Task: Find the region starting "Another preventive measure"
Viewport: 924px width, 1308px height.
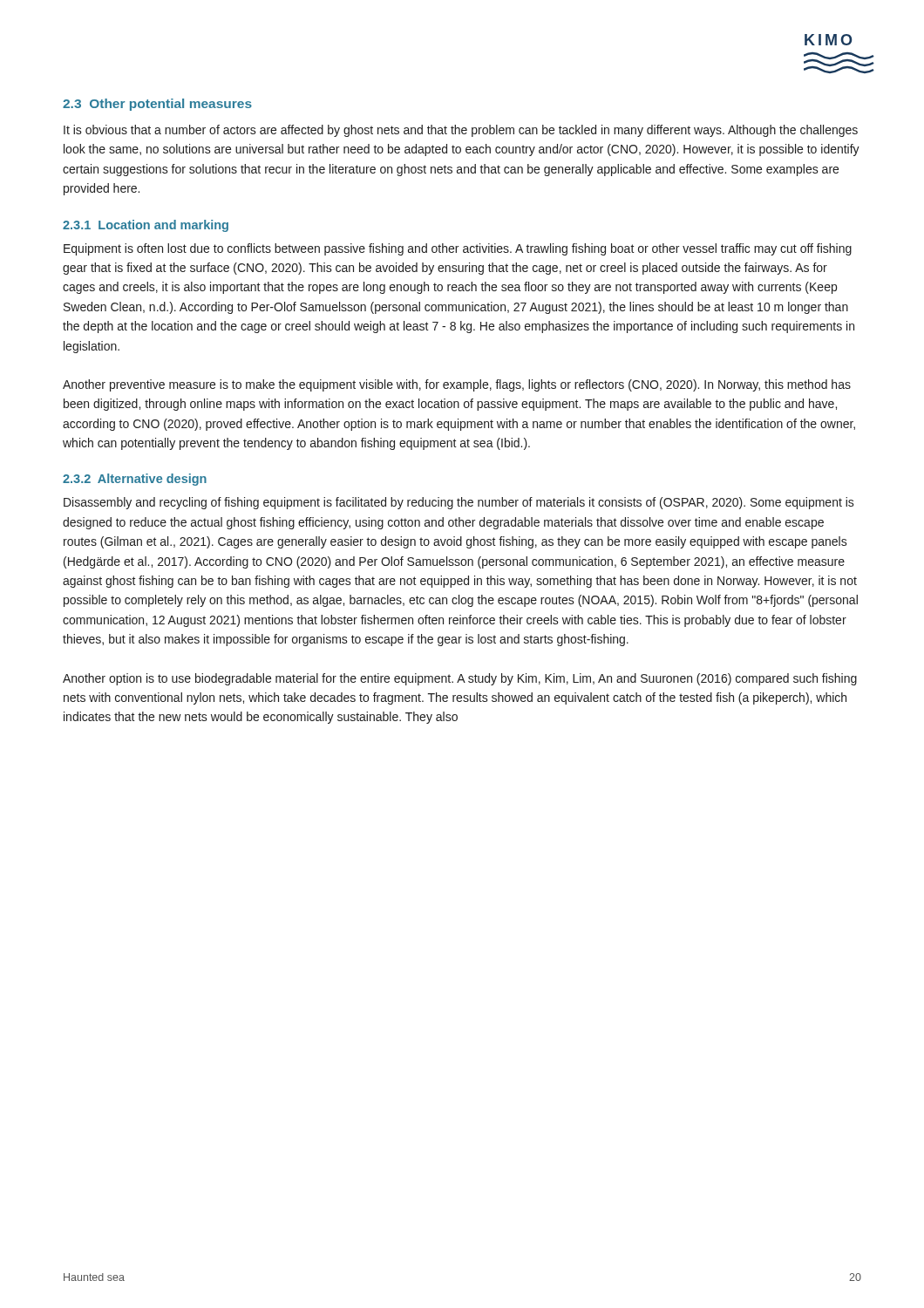Action: pyautogui.click(x=462, y=414)
